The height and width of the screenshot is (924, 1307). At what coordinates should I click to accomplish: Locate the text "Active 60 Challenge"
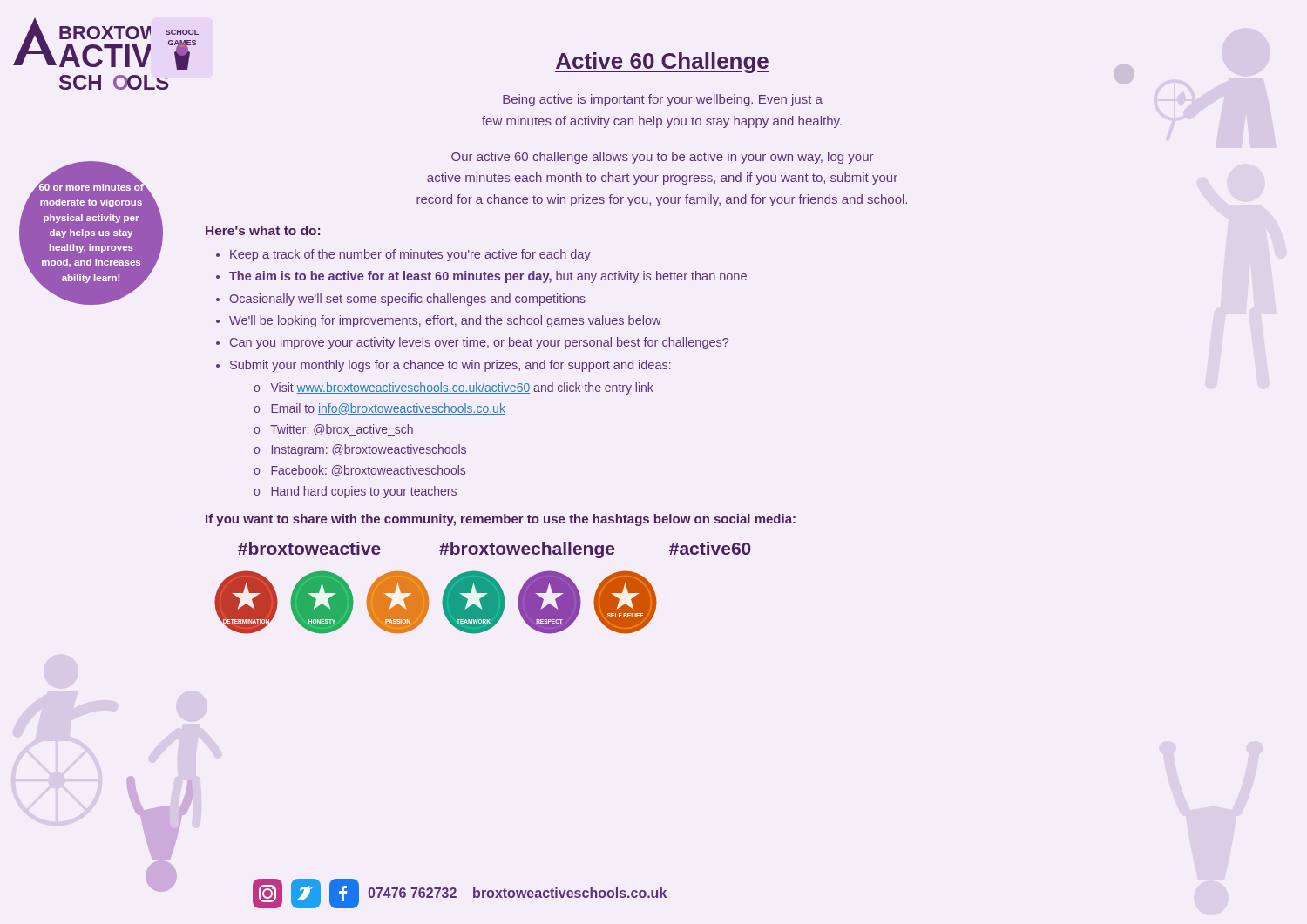coord(662,61)
